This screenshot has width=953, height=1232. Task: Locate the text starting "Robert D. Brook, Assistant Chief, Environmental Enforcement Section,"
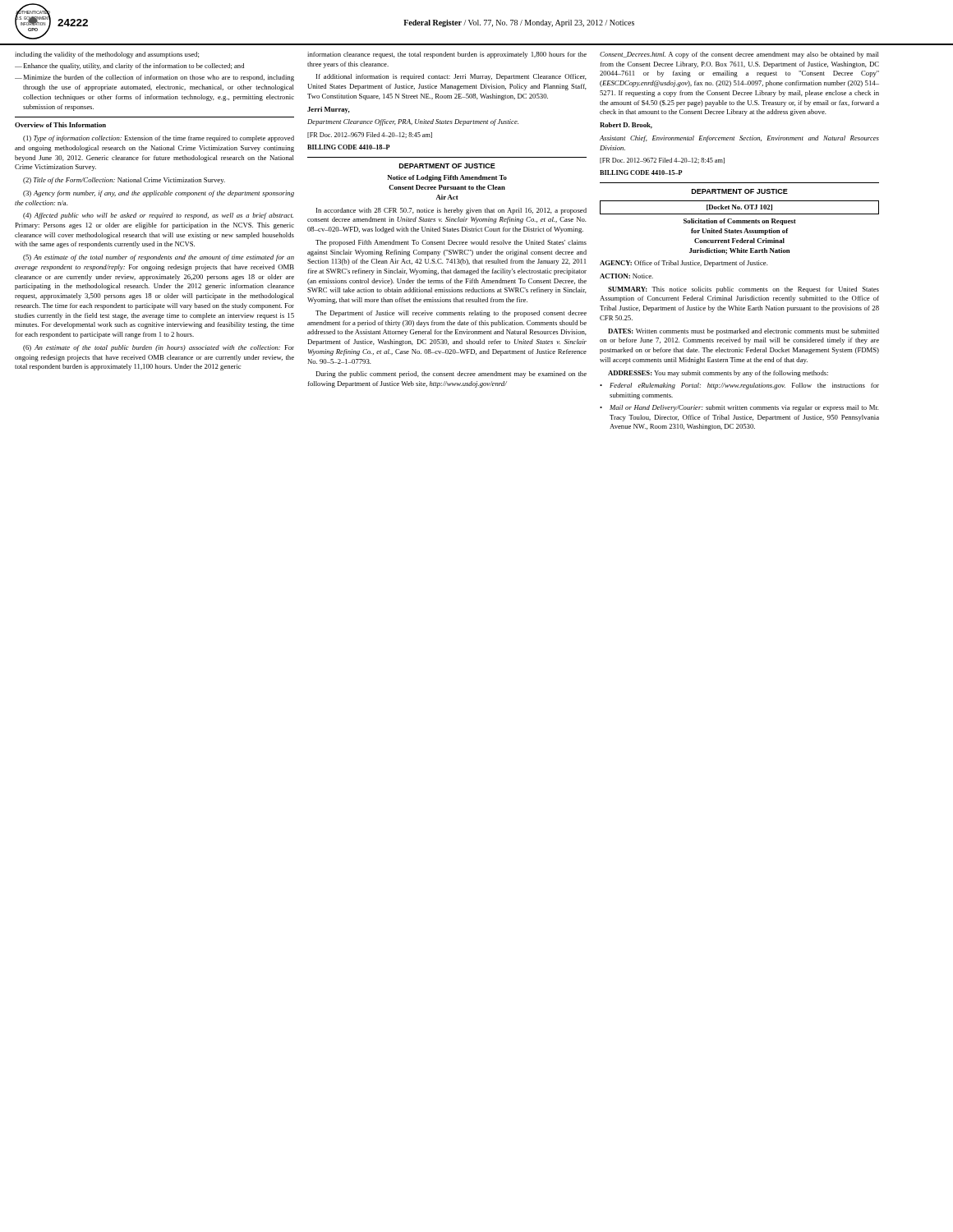point(739,149)
